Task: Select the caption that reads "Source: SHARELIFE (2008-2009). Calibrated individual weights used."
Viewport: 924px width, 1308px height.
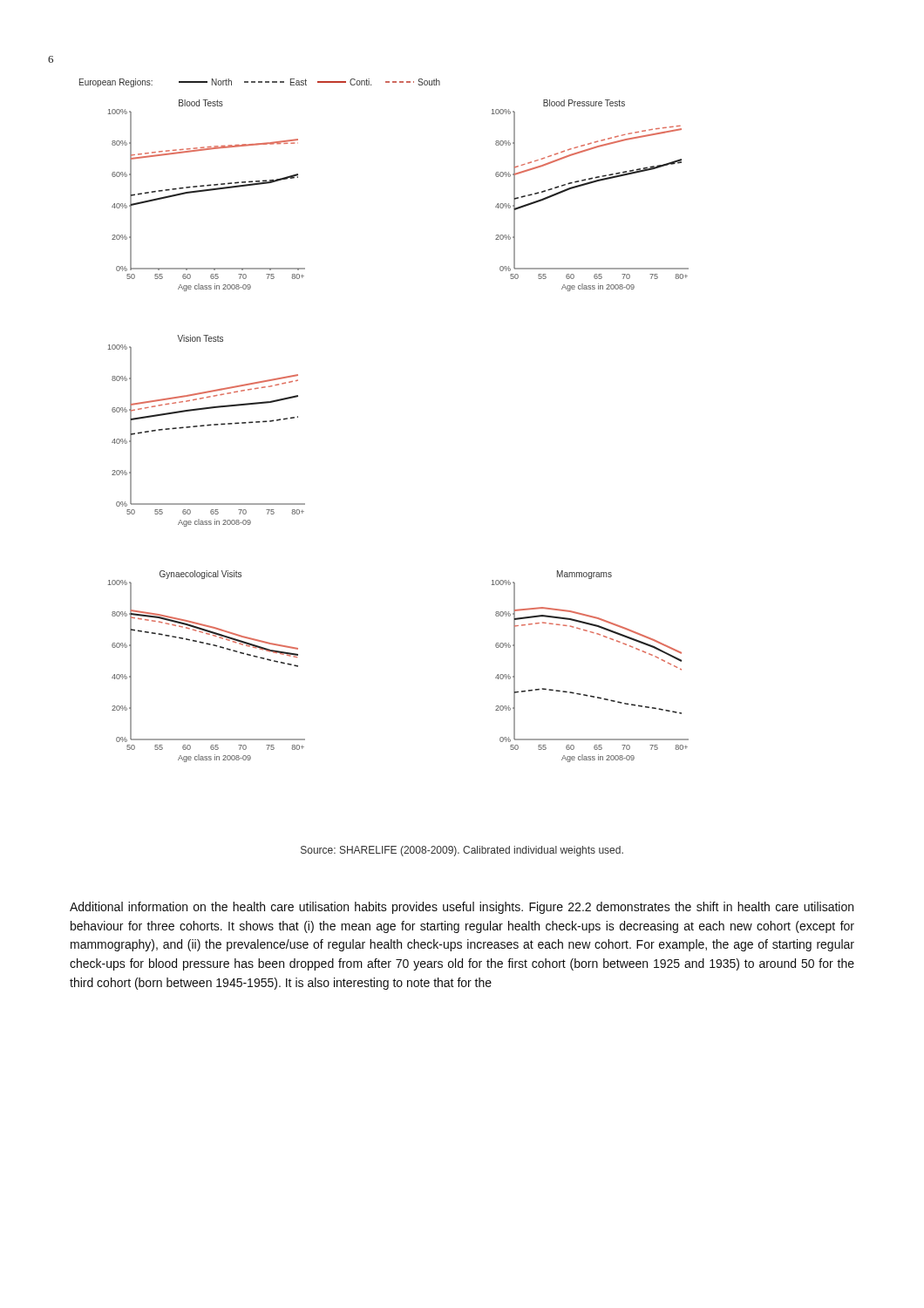Action: 462,850
